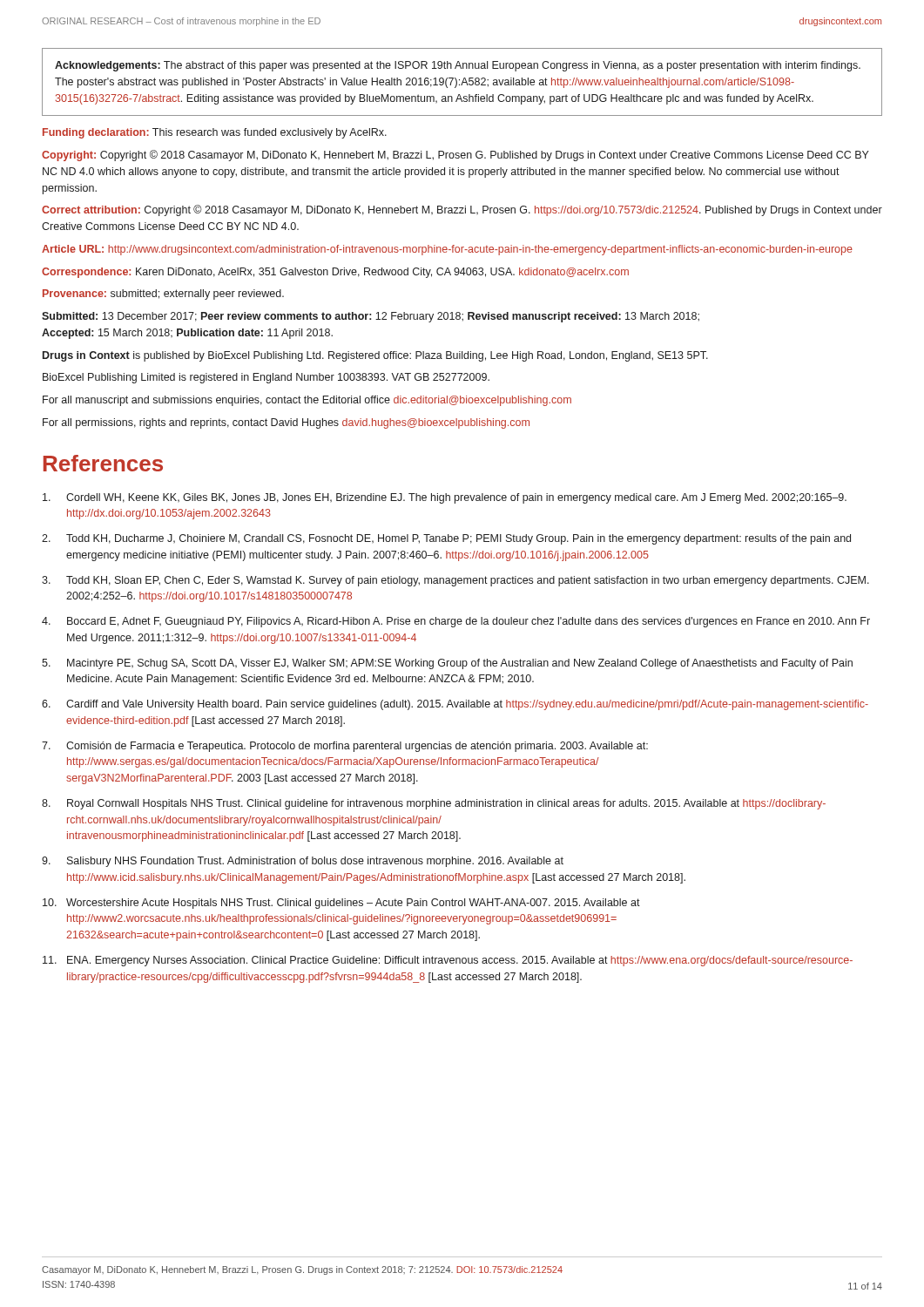This screenshot has height=1307, width=924.
Task: Navigate to the element starting "11. ENA. Emergency Nurses Association. Clinical Practice Guideline:"
Action: pos(462,968)
